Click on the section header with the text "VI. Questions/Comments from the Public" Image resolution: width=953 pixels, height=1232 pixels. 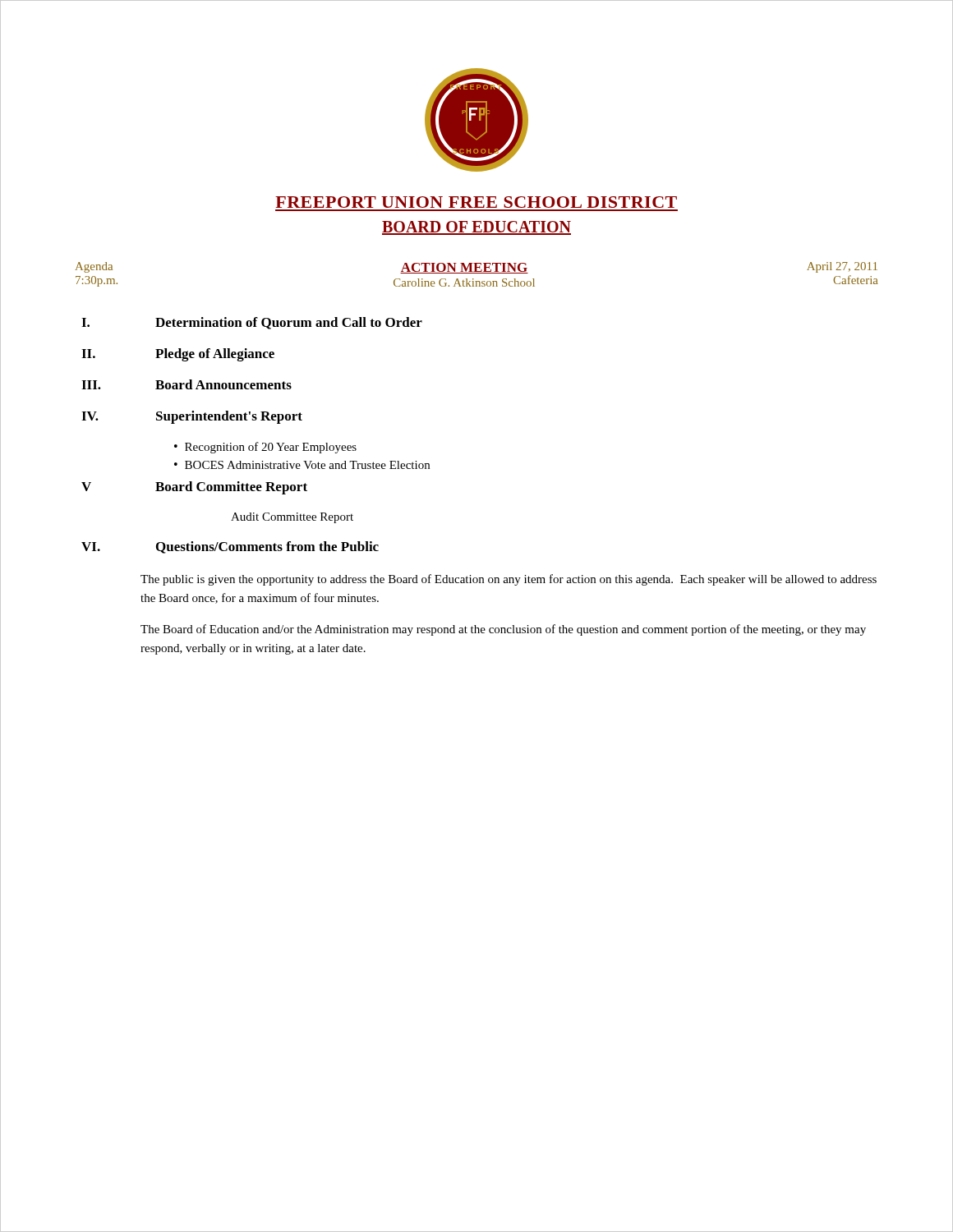[x=223, y=547]
